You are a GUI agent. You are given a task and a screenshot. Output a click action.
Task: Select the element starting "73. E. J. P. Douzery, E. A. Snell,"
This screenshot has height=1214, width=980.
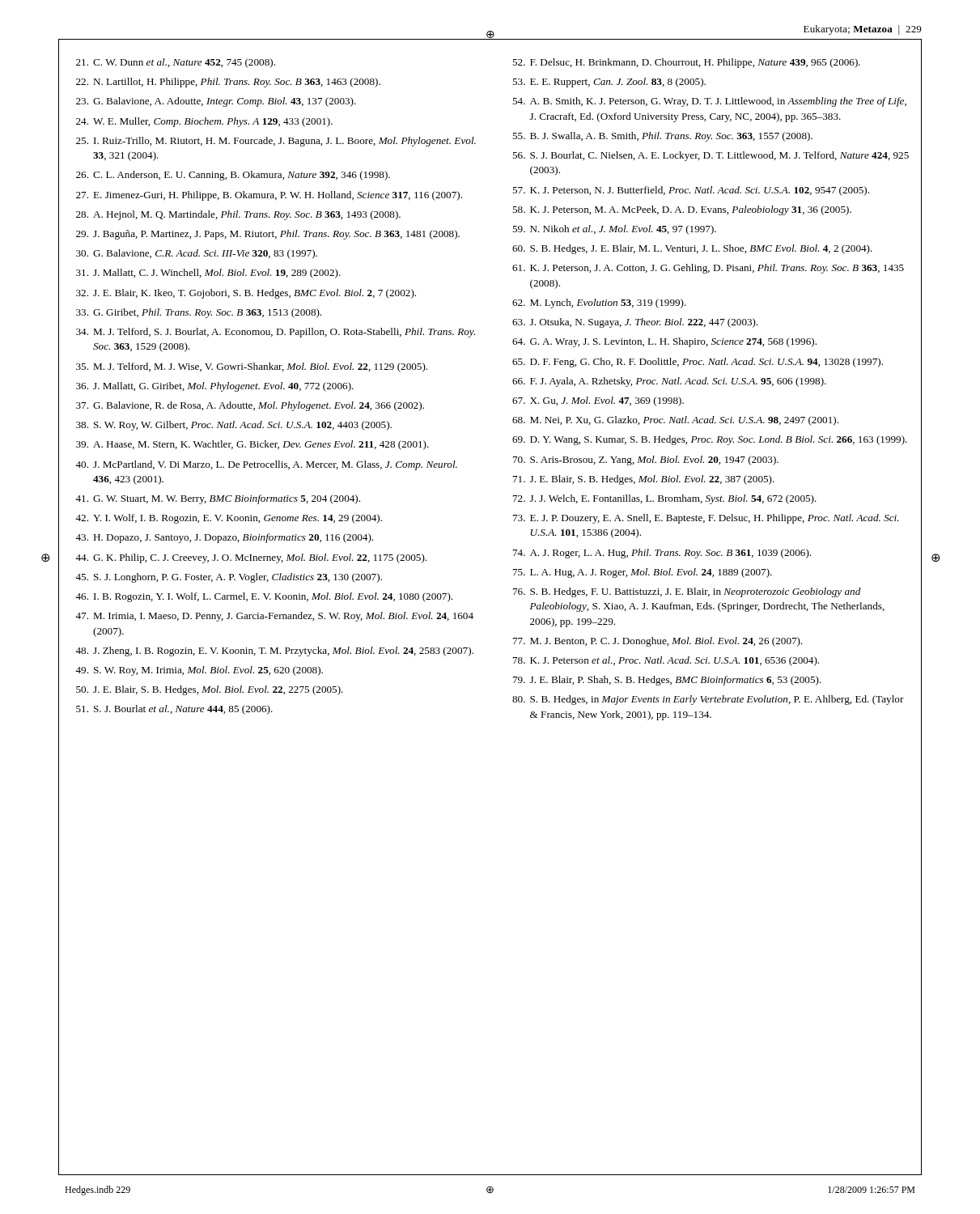(x=708, y=526)
